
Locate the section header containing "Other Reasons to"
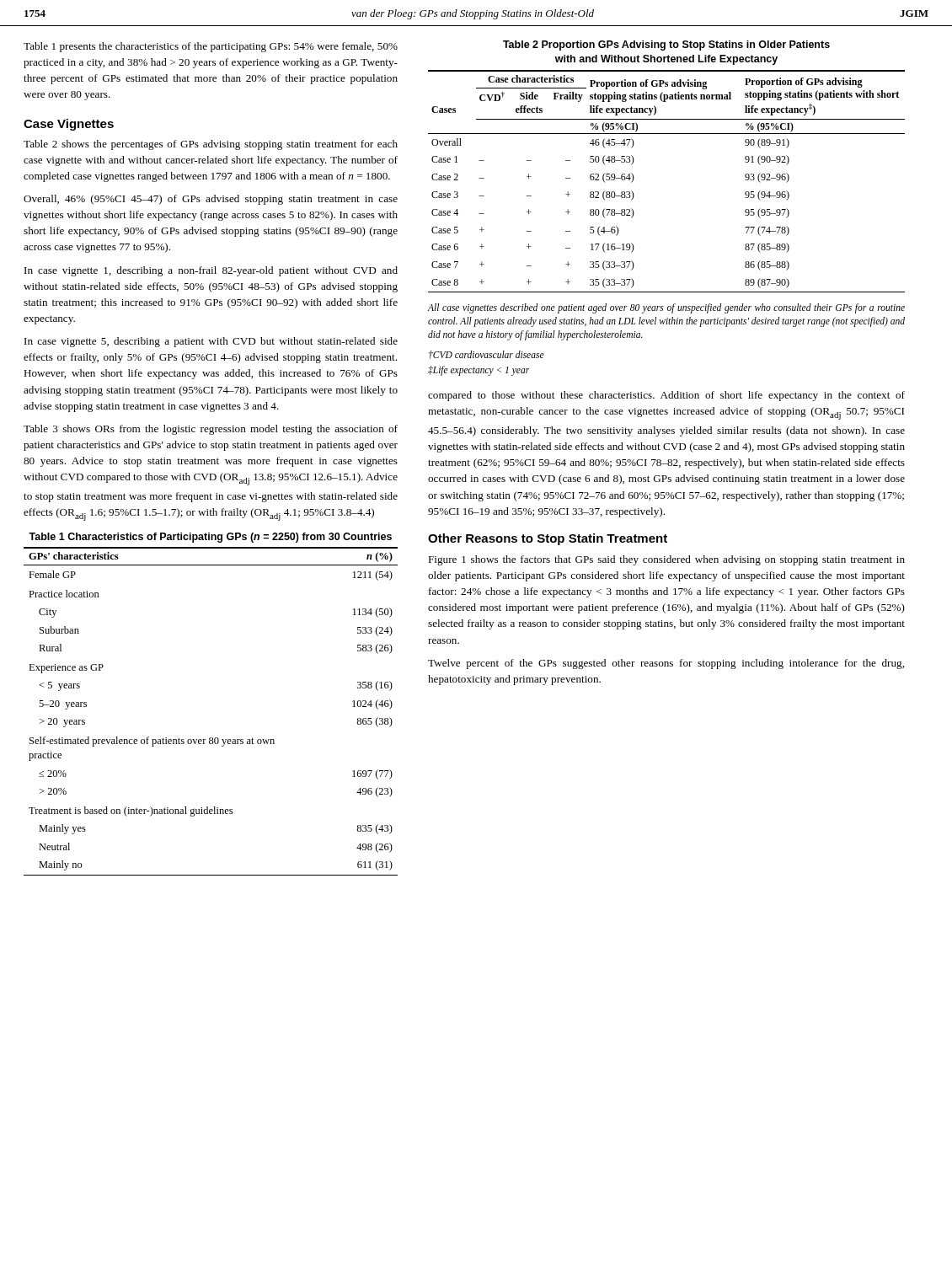pyautogui.click(x=548, y=538)
